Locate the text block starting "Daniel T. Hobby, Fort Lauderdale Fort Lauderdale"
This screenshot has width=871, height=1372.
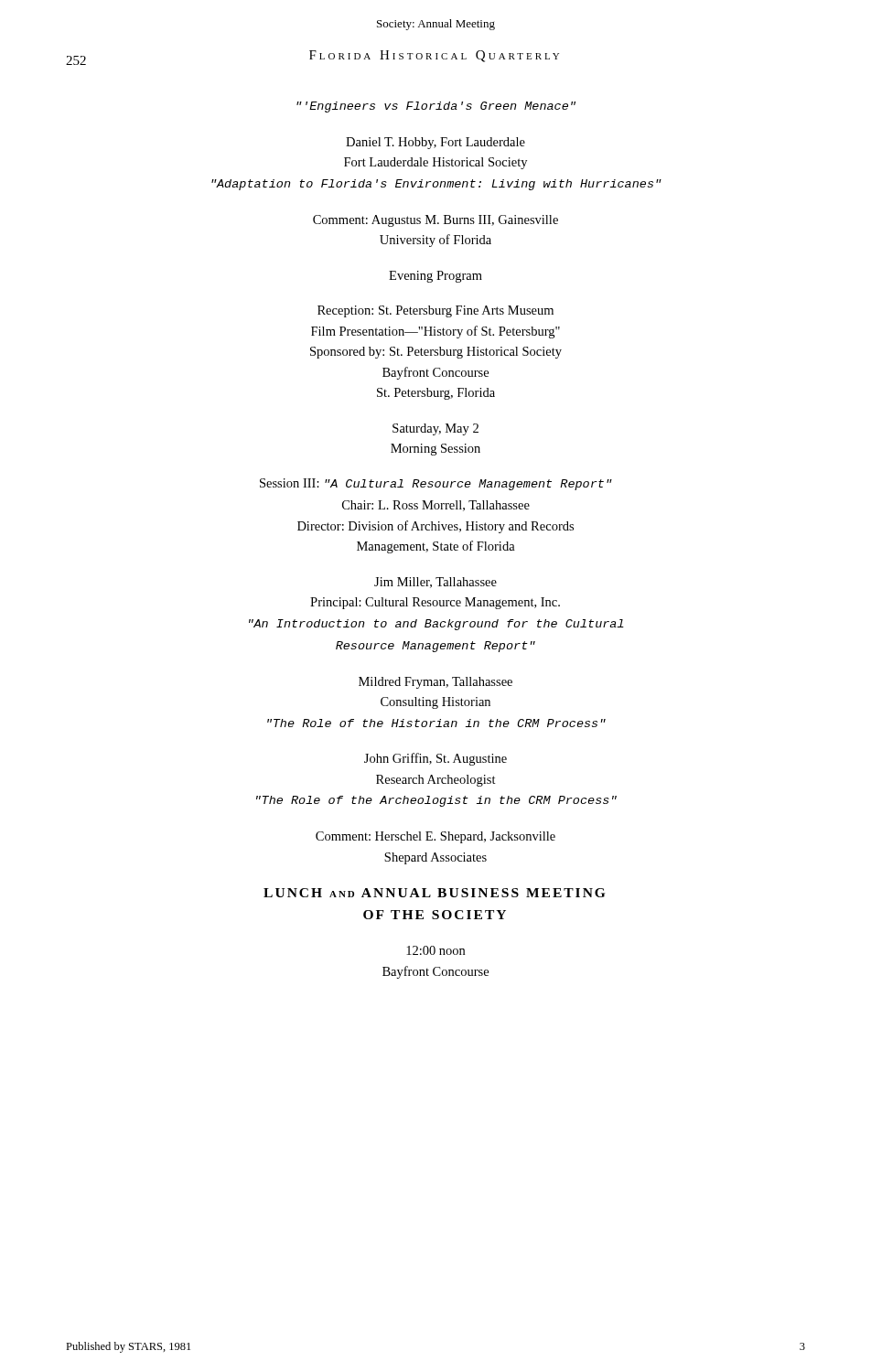(x=436, y=163)
